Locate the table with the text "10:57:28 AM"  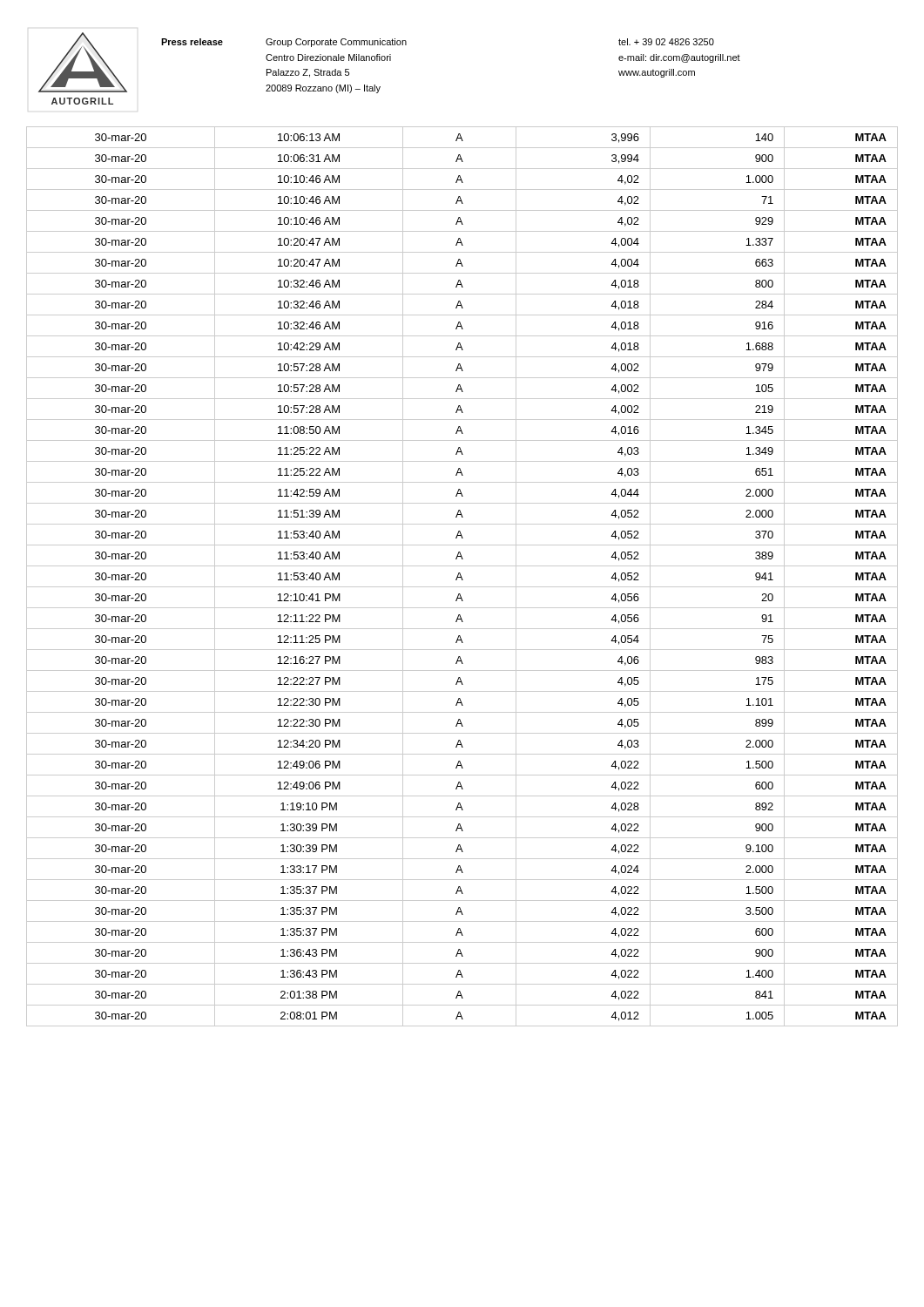[462, 576]
